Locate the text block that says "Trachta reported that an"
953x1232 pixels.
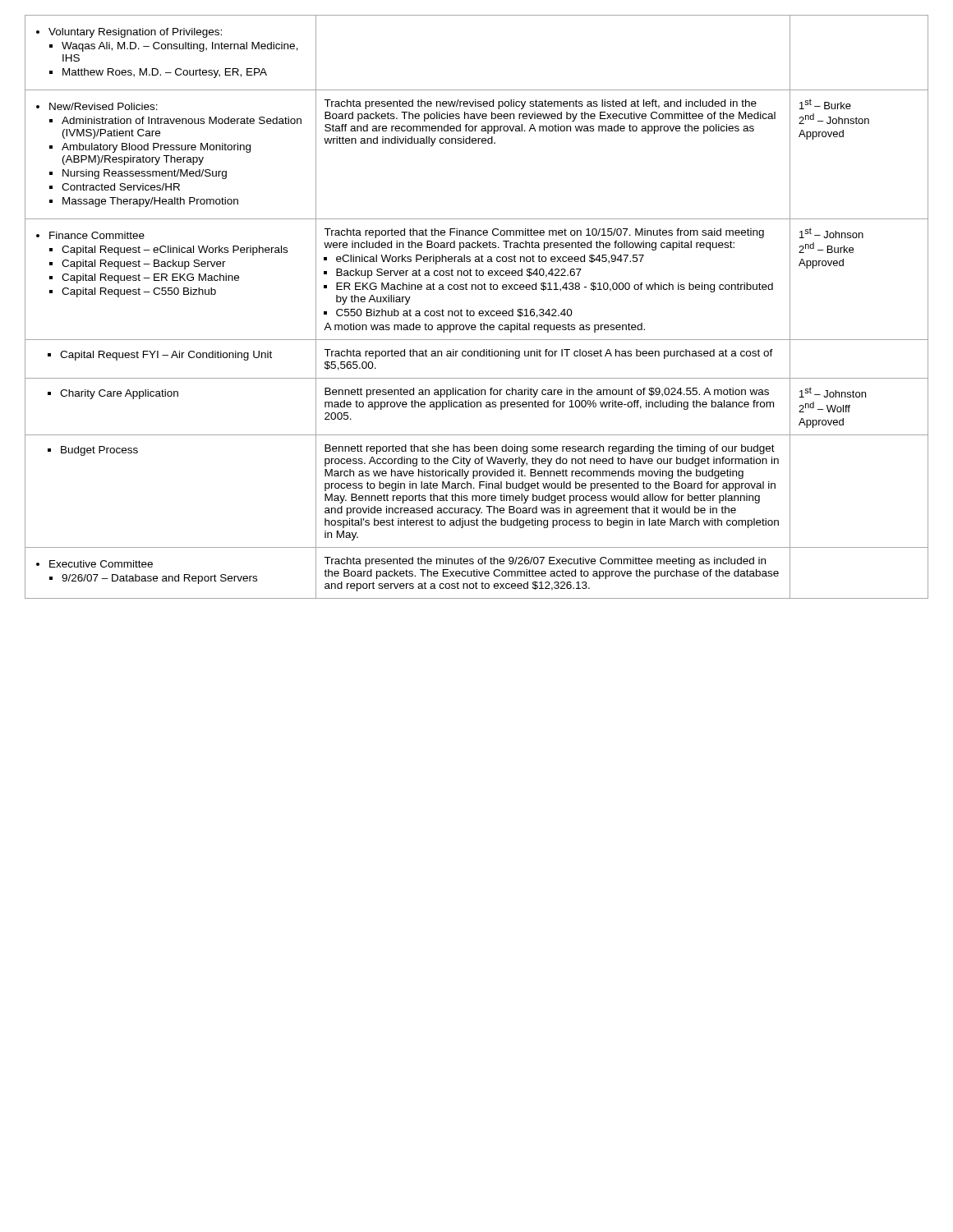[548, 359]
